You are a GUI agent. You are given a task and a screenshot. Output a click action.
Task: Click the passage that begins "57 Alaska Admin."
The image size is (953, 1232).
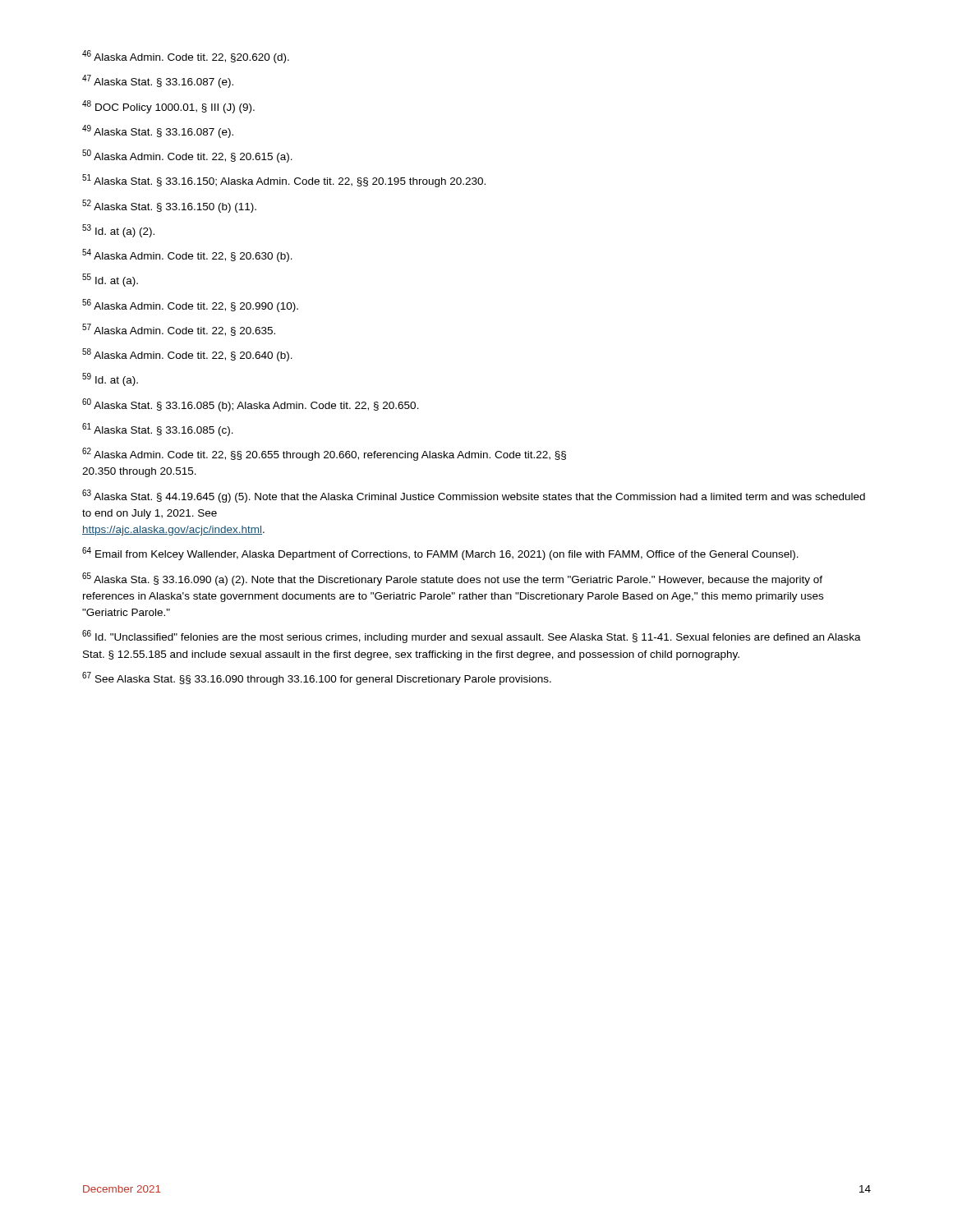coord(179,330)
